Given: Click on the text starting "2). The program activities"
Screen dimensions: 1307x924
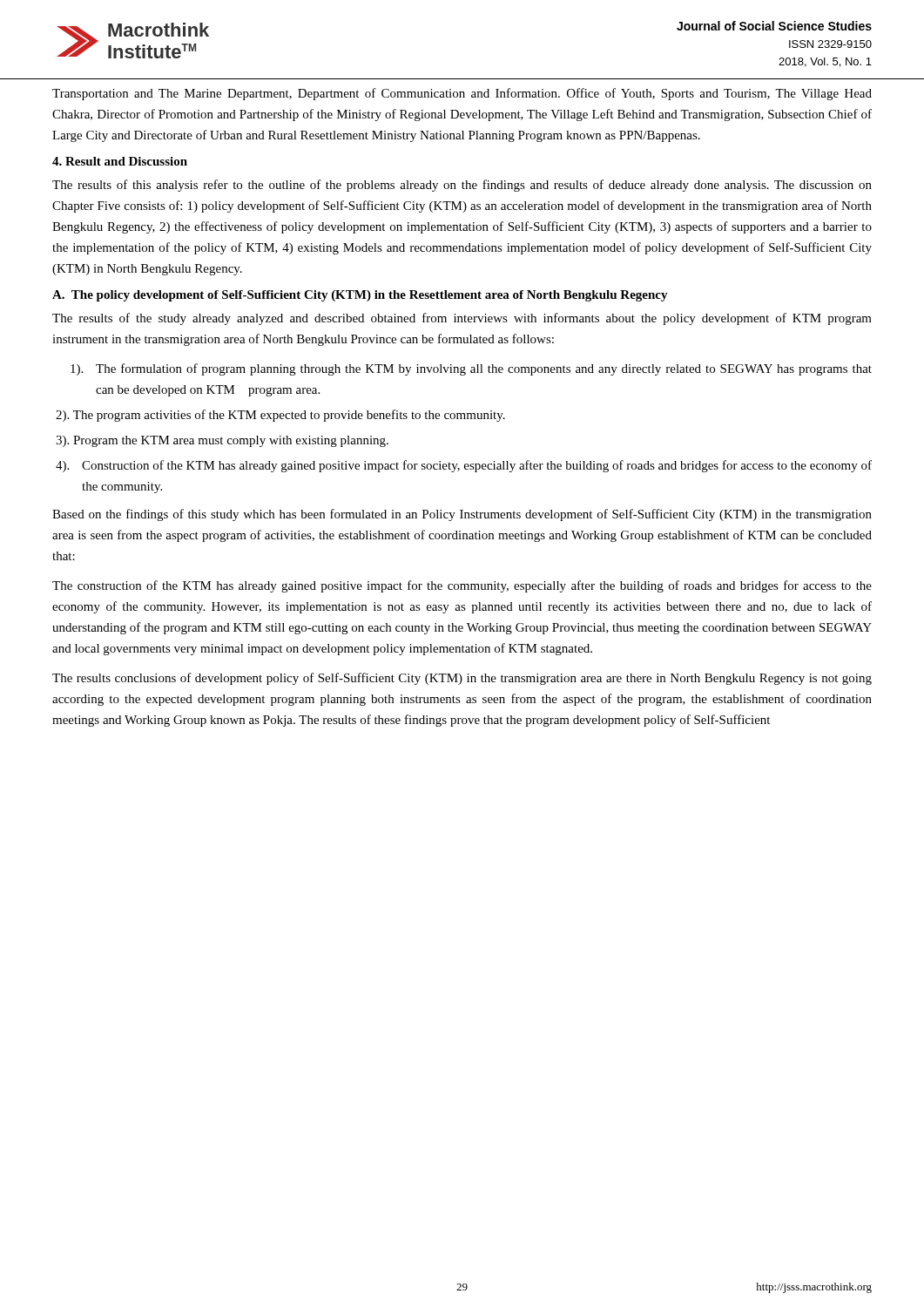Looking at the screenshot, I should tap(281, 415).
